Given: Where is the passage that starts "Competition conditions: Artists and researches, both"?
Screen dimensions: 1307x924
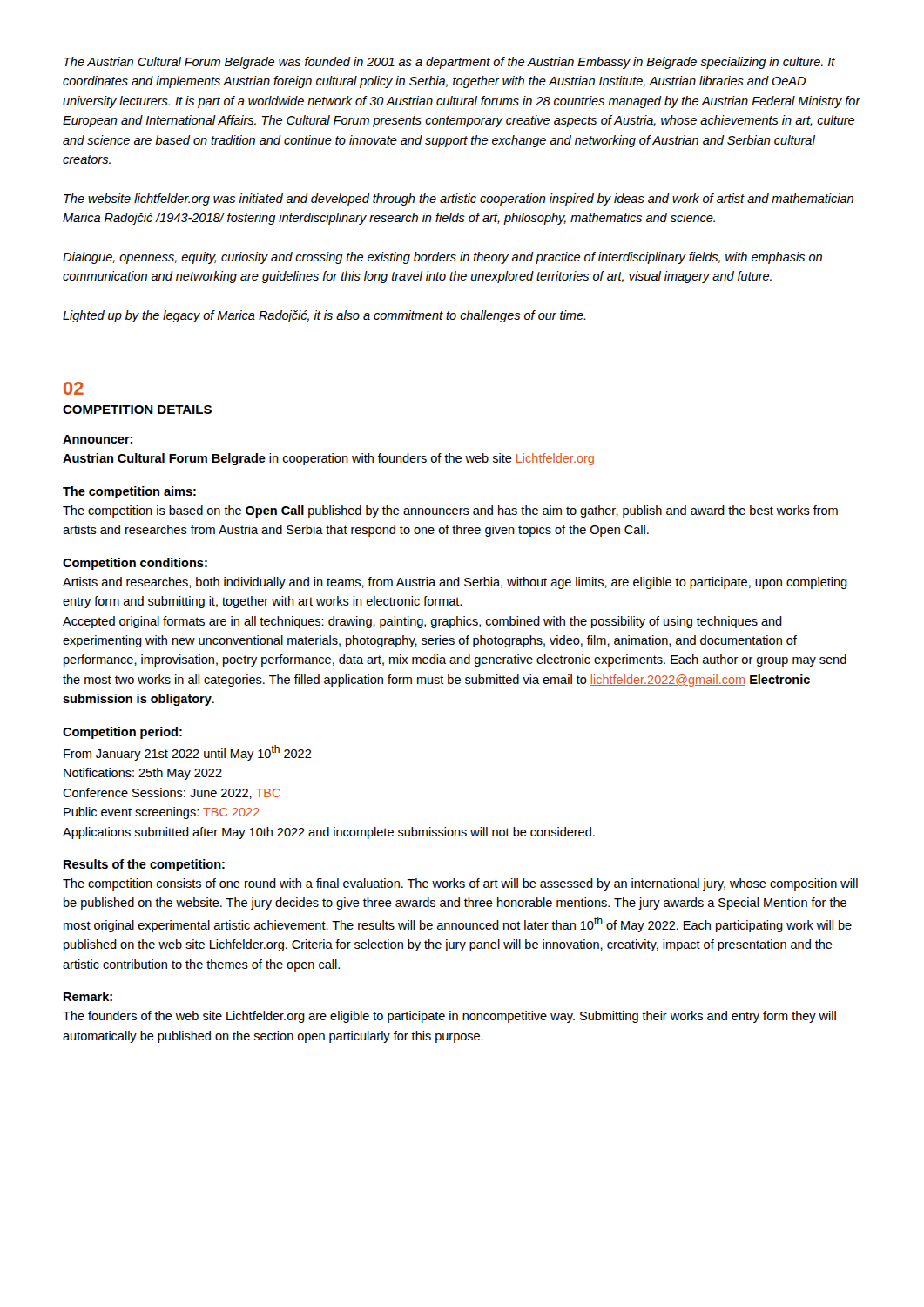Looking at the screenshot, I should 462,632.
